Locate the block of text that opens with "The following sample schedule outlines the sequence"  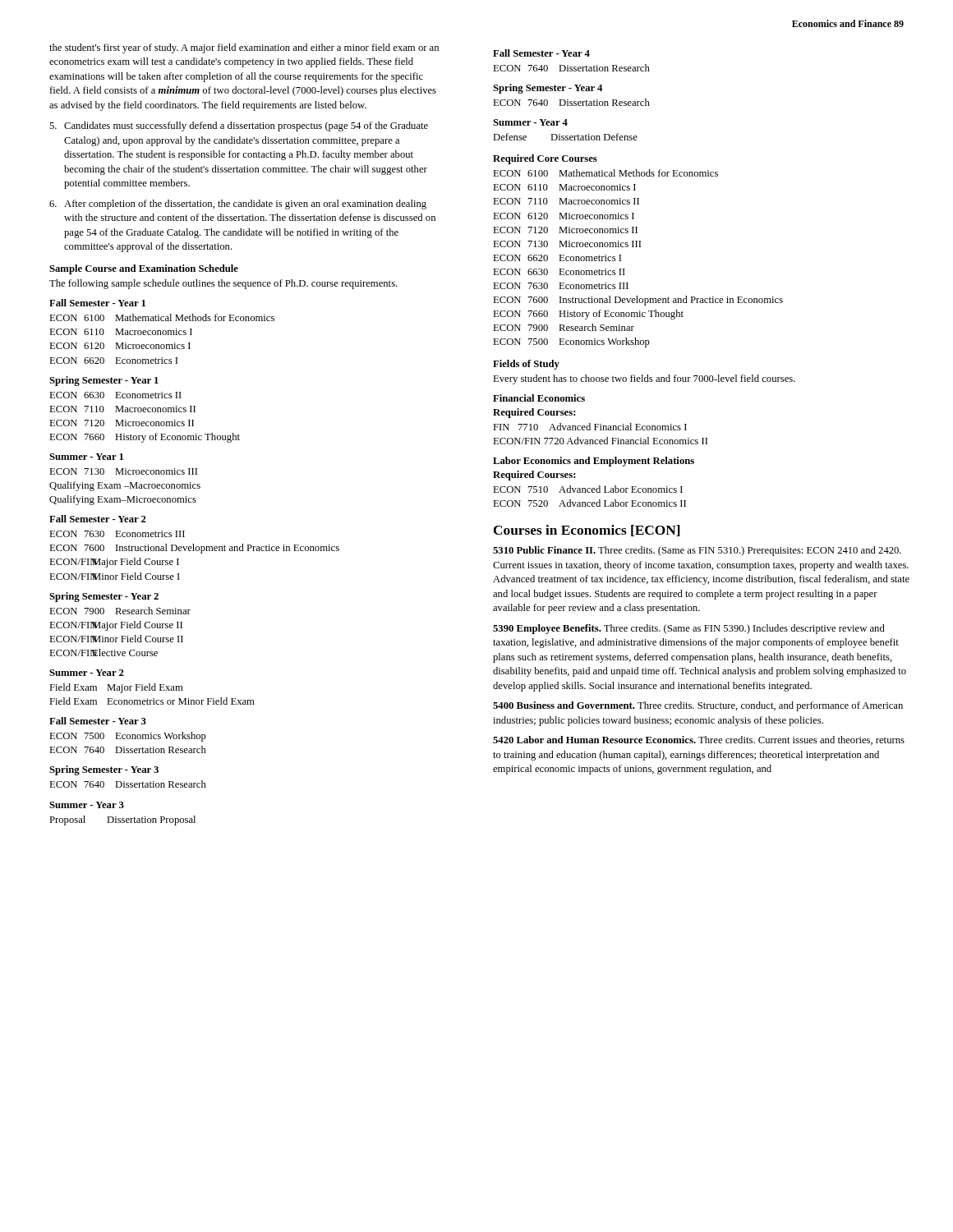pos(224,283)
